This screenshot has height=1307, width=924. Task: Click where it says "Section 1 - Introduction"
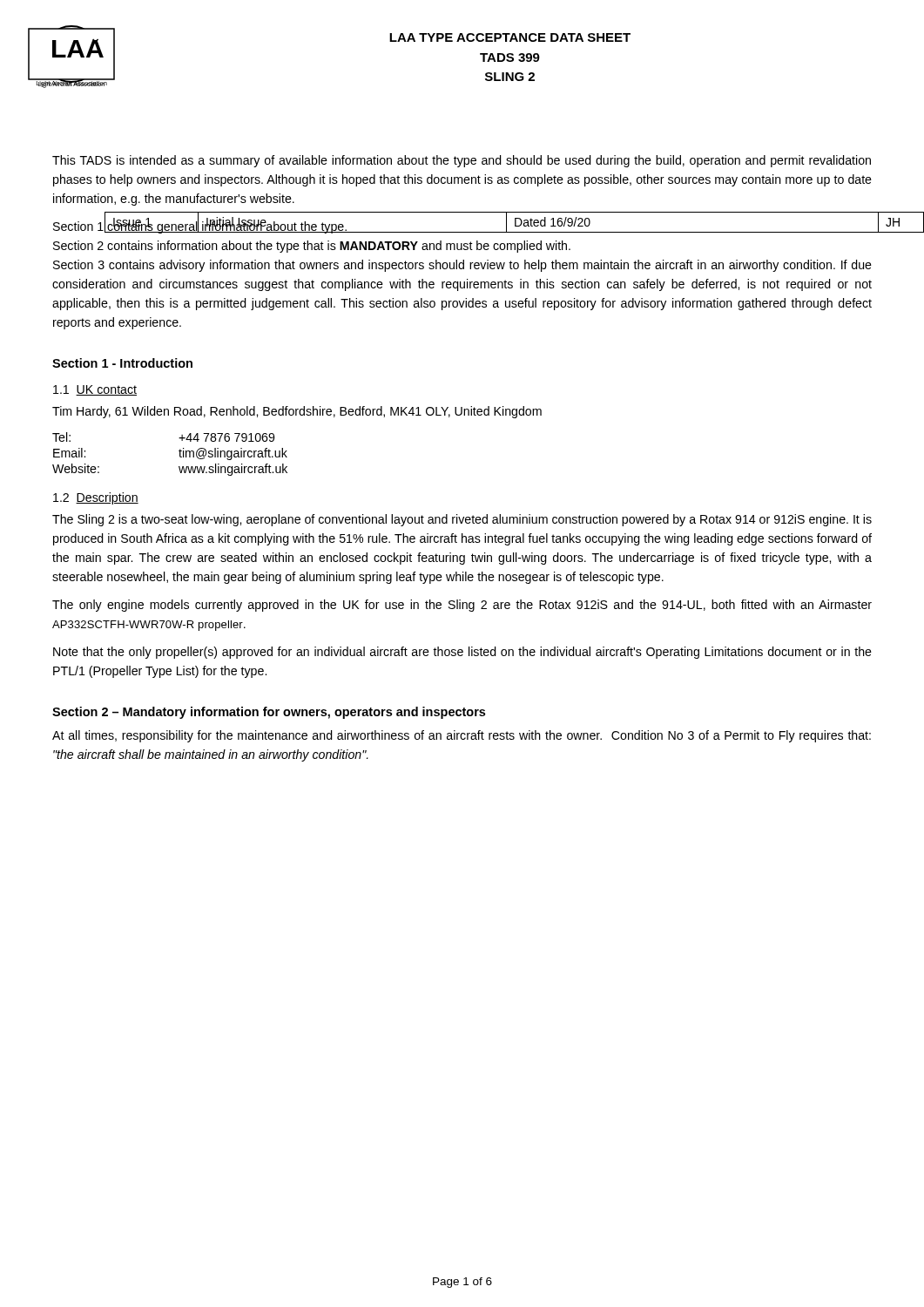point(123,363)
